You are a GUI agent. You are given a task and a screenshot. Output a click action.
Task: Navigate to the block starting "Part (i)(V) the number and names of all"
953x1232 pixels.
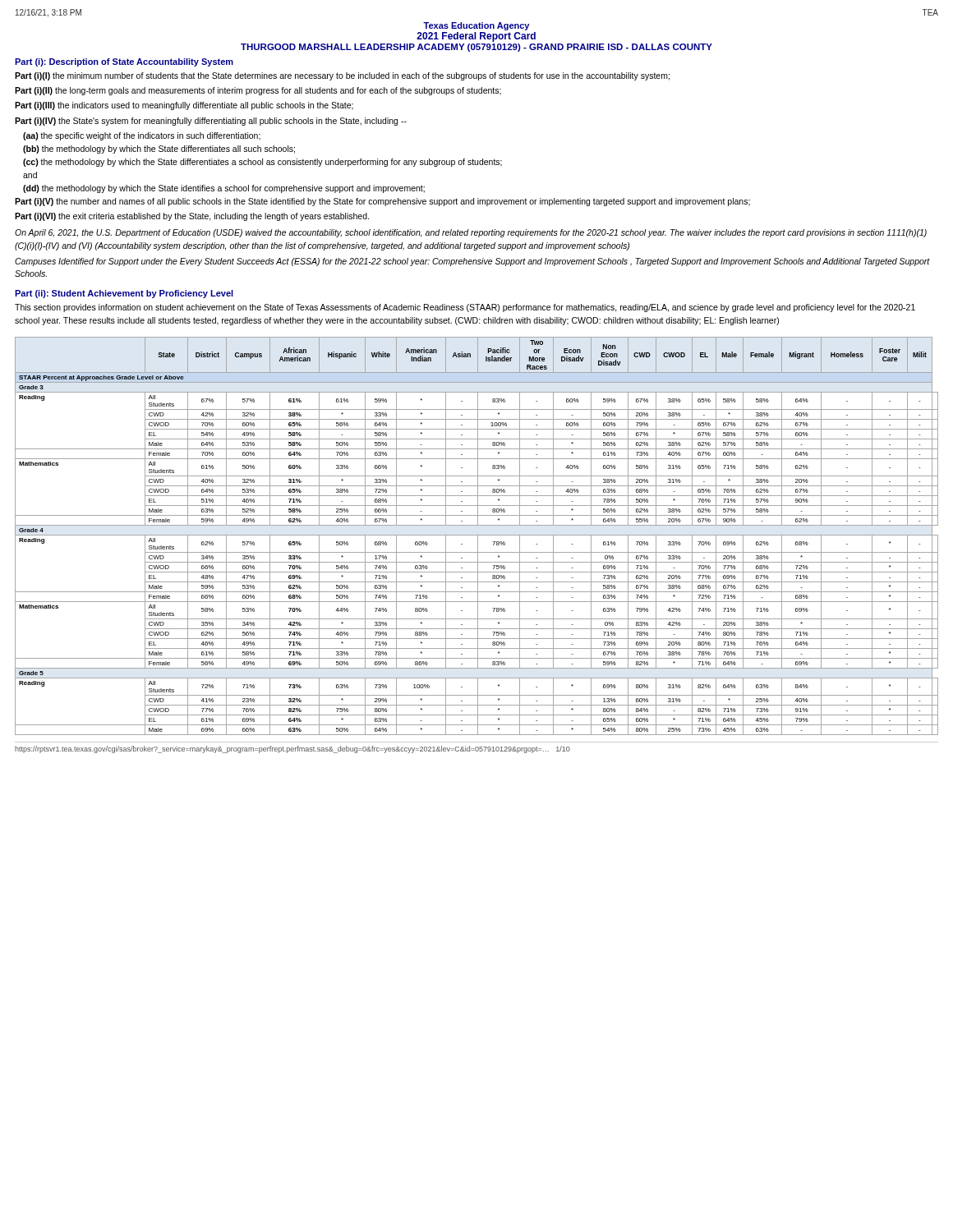[383, 201]
